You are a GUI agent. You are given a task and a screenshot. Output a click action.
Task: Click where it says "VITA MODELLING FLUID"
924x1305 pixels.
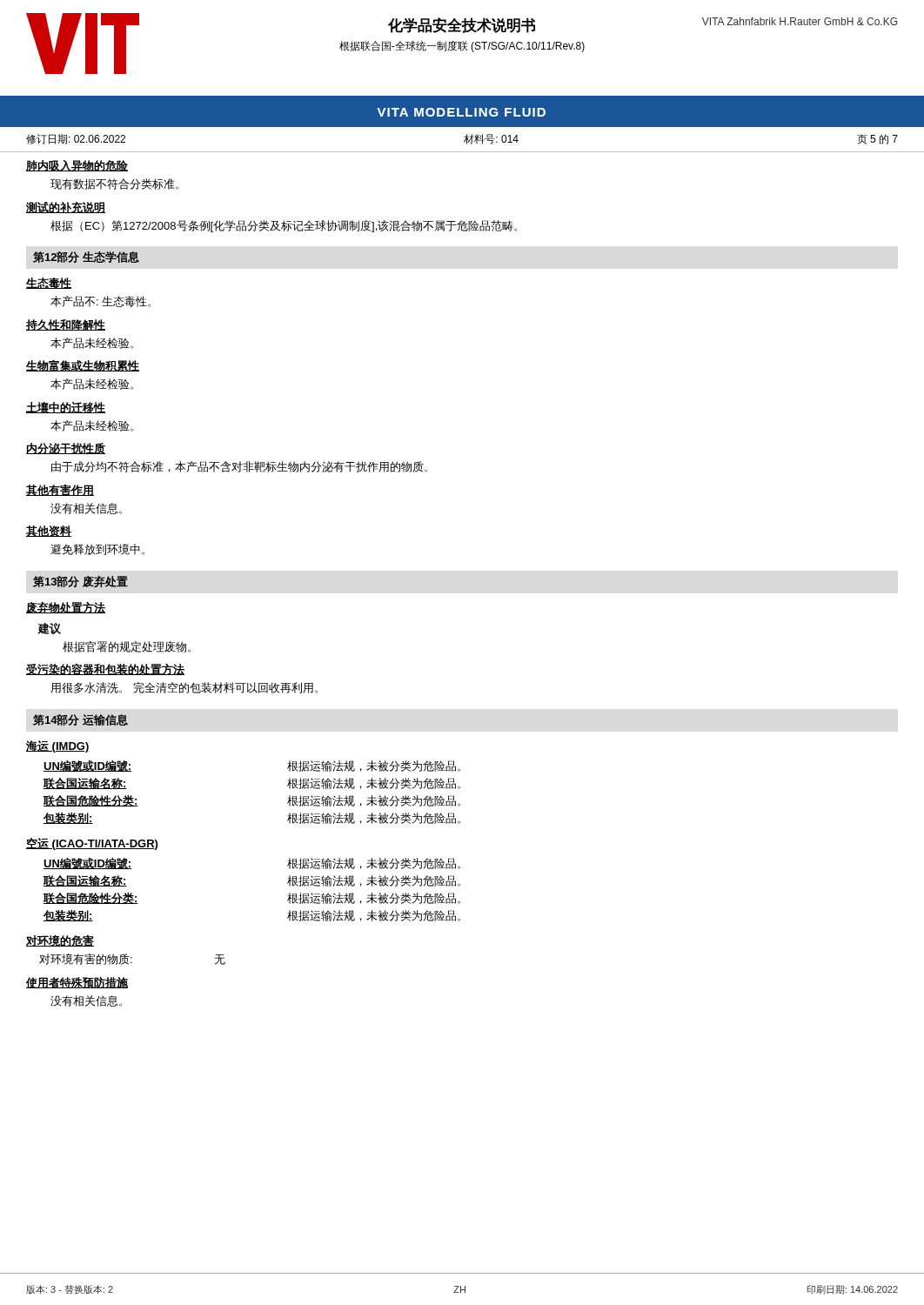pos(462,111)
